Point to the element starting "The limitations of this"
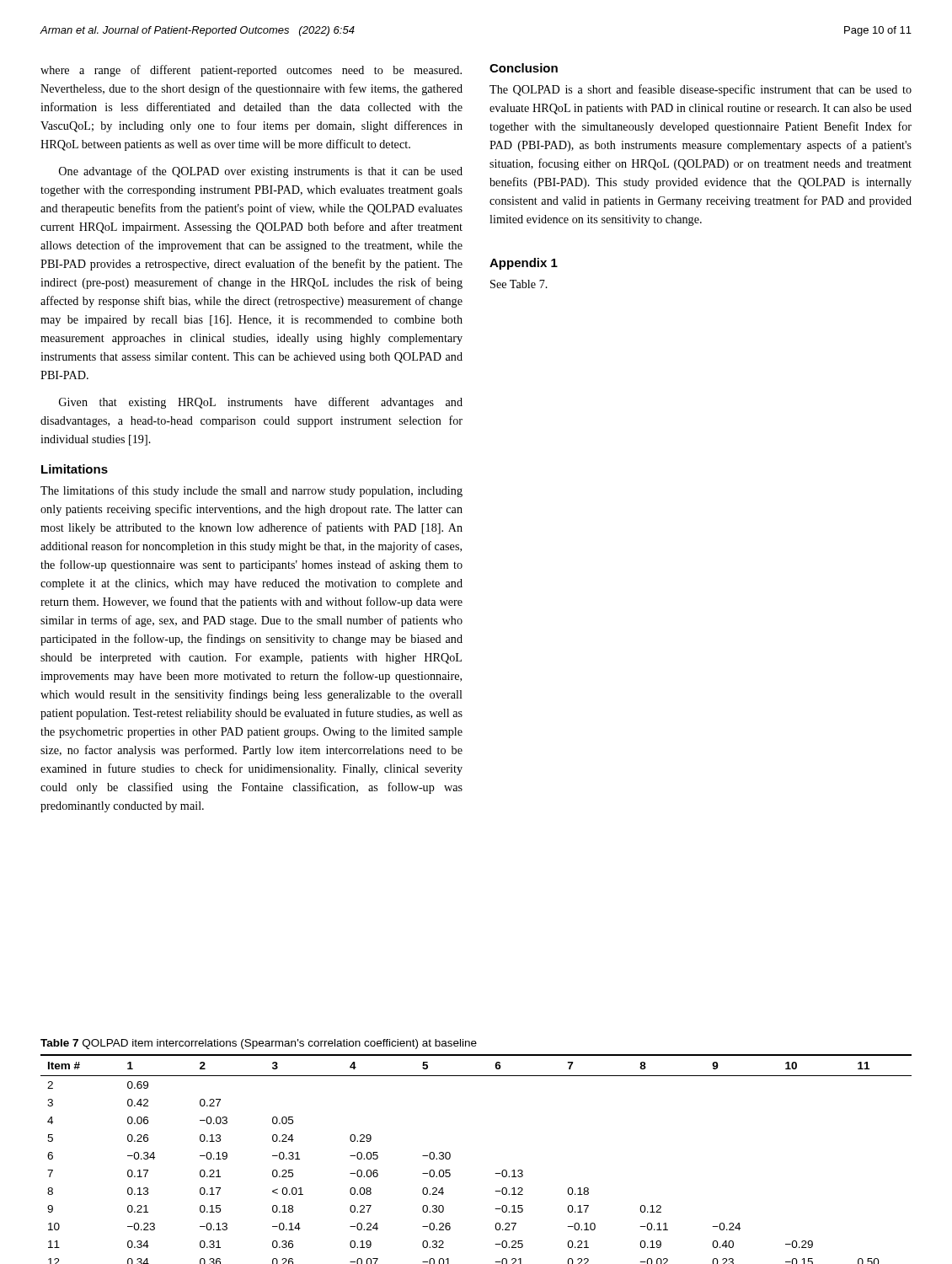The image size is (952, 1264). click(251, 648)
